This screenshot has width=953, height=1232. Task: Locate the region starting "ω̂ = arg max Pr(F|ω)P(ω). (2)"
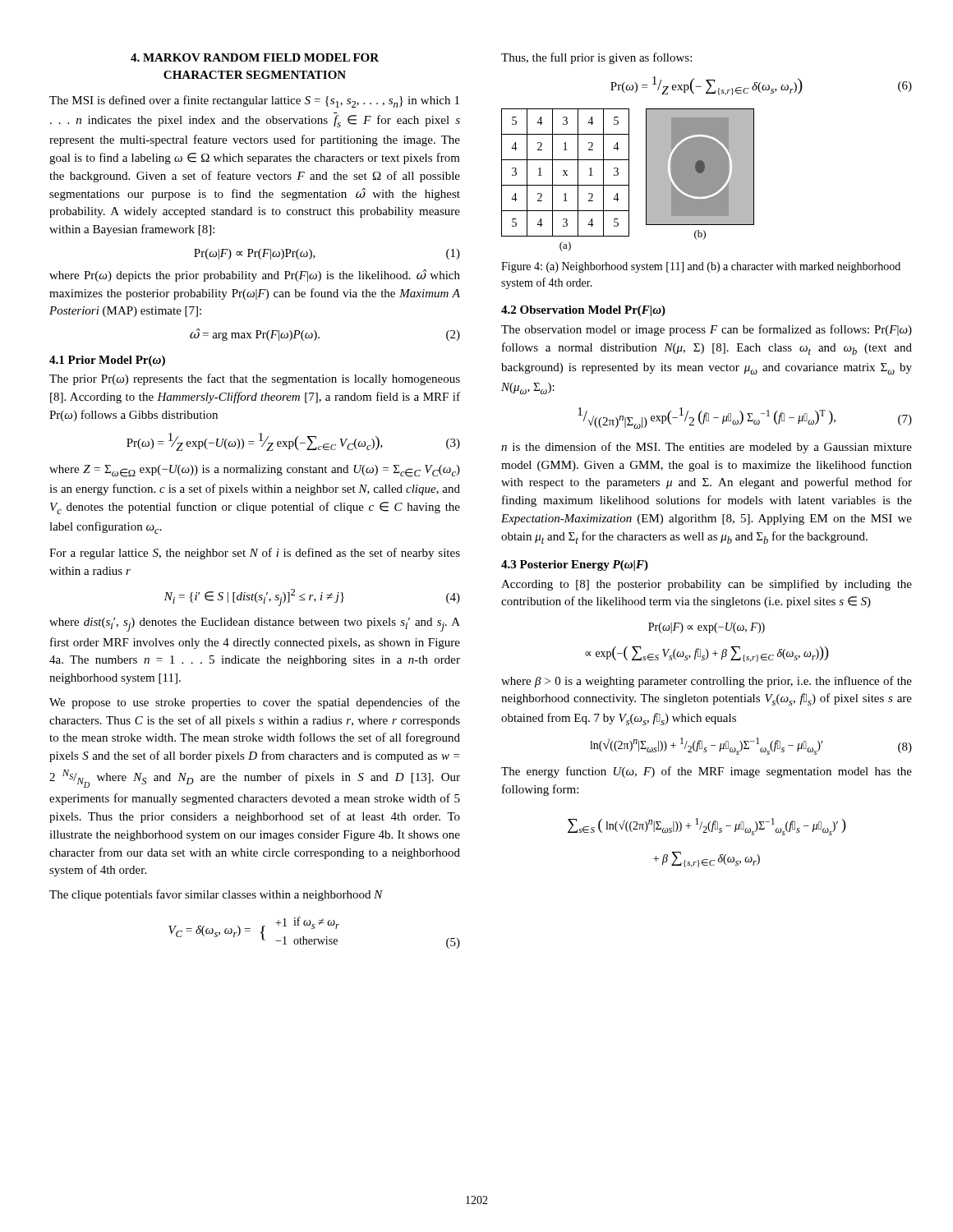(x=325, y=334)
